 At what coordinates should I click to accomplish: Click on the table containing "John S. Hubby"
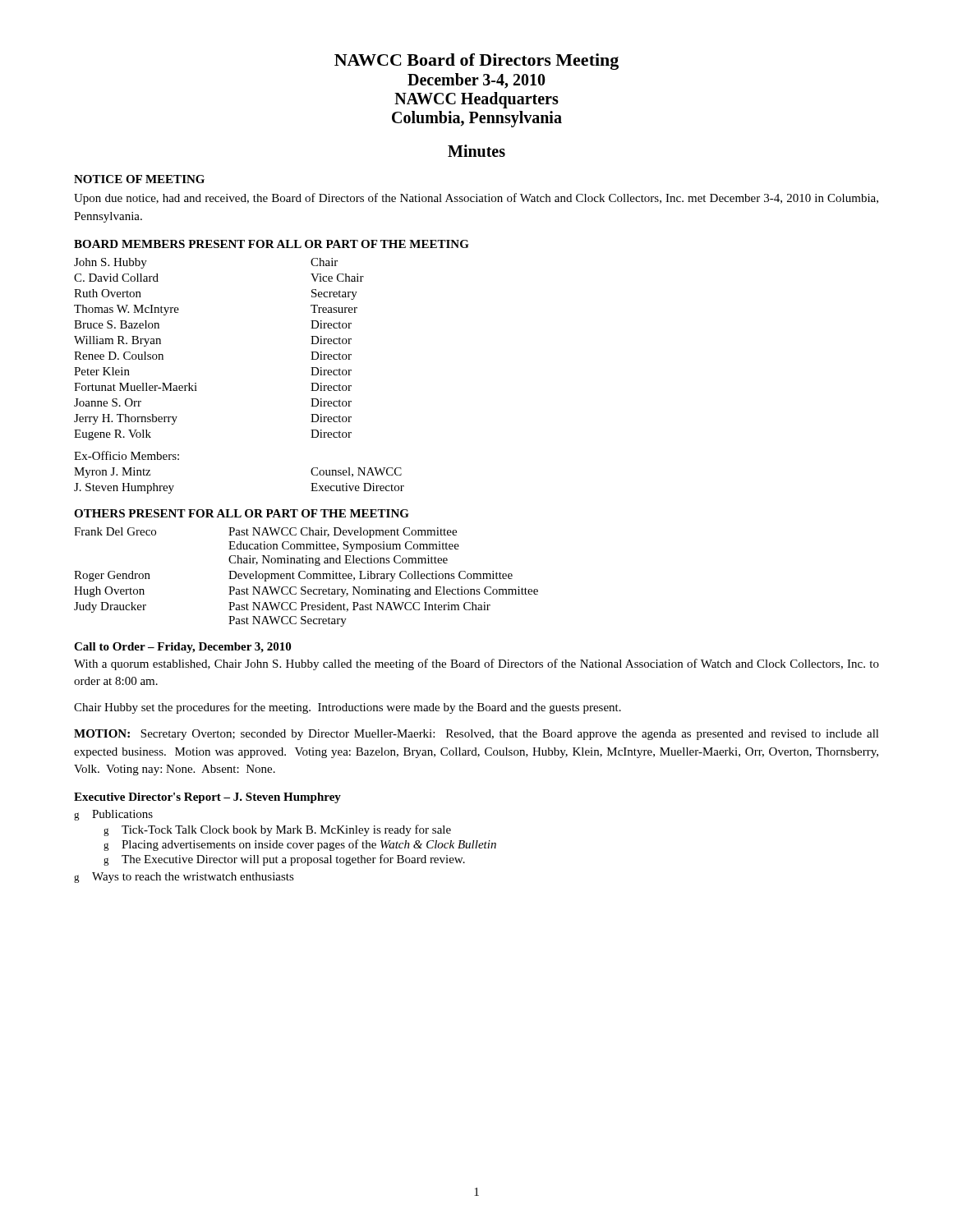click(476, 375)
